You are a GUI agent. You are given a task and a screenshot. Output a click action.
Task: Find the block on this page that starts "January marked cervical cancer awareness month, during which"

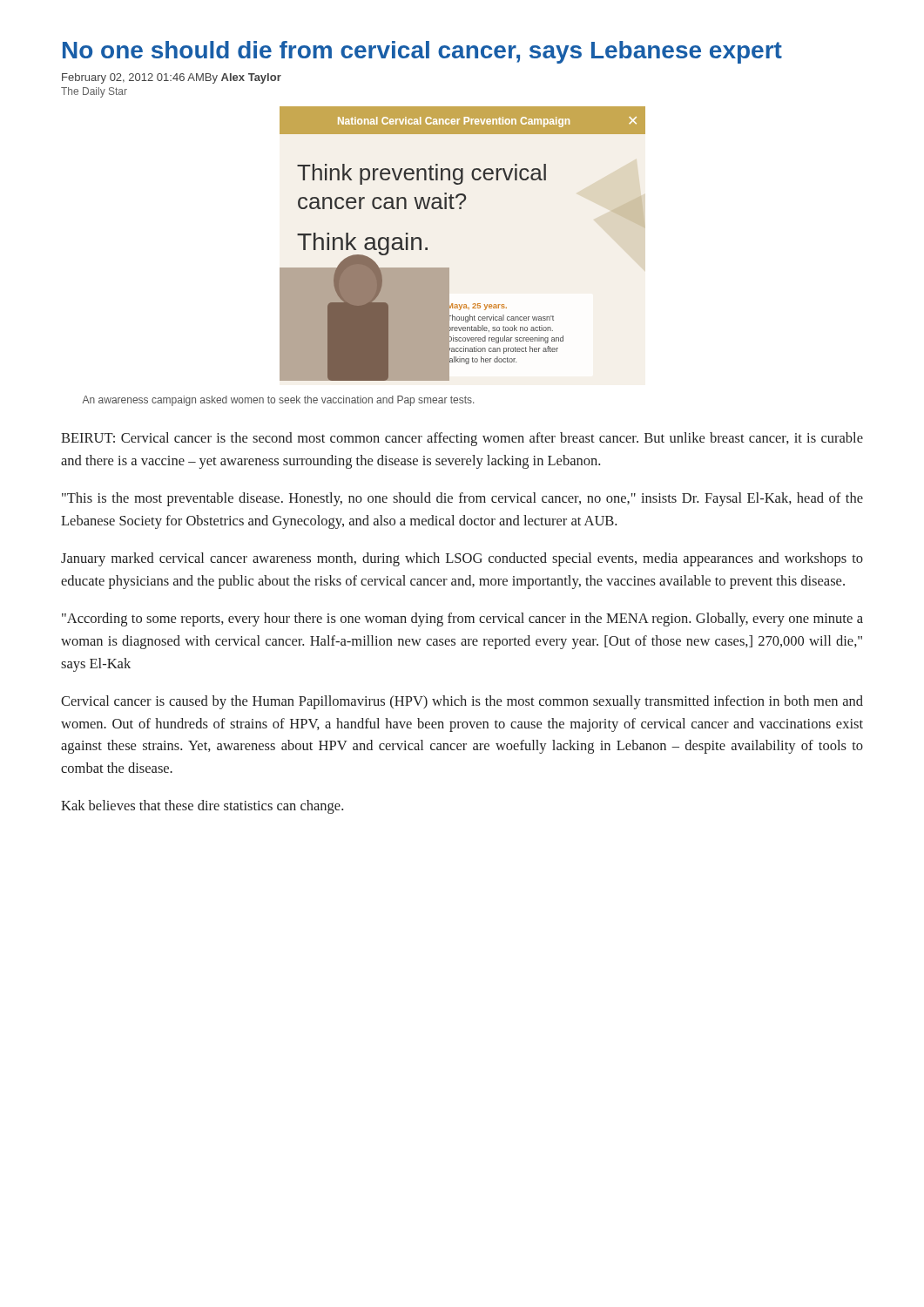462,569
